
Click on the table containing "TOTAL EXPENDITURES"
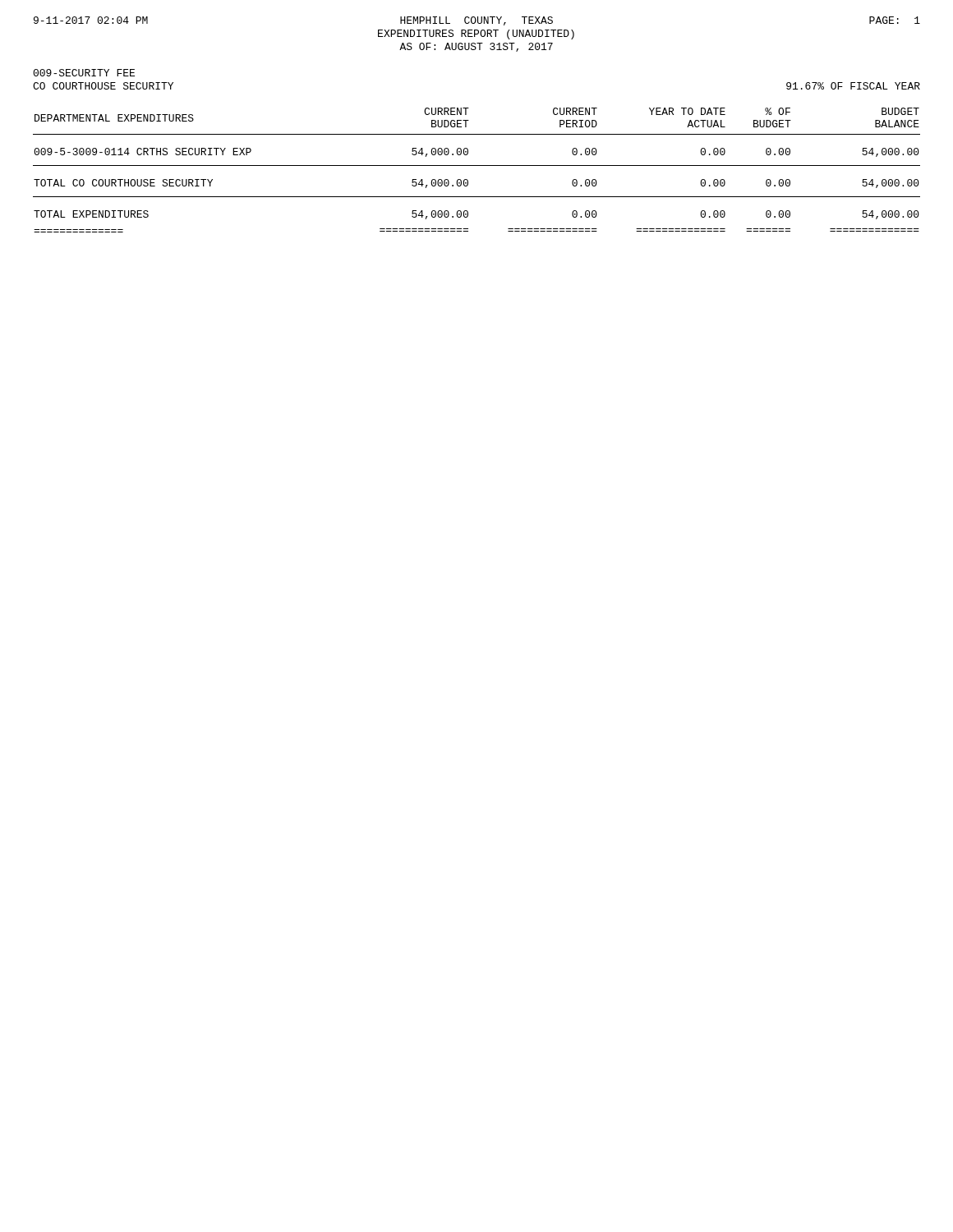click(476, 171)
